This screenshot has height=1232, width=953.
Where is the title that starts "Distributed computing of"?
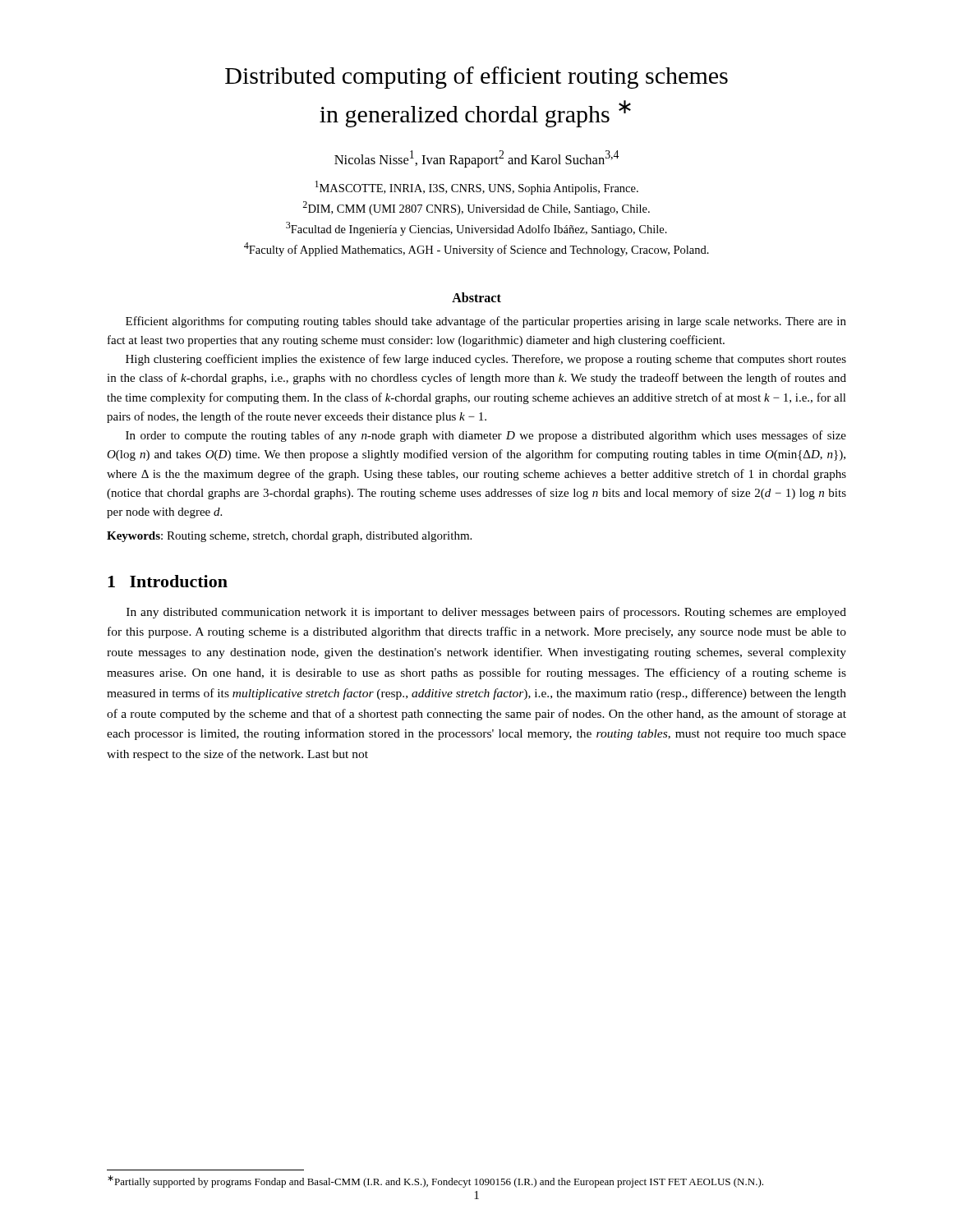476,95
